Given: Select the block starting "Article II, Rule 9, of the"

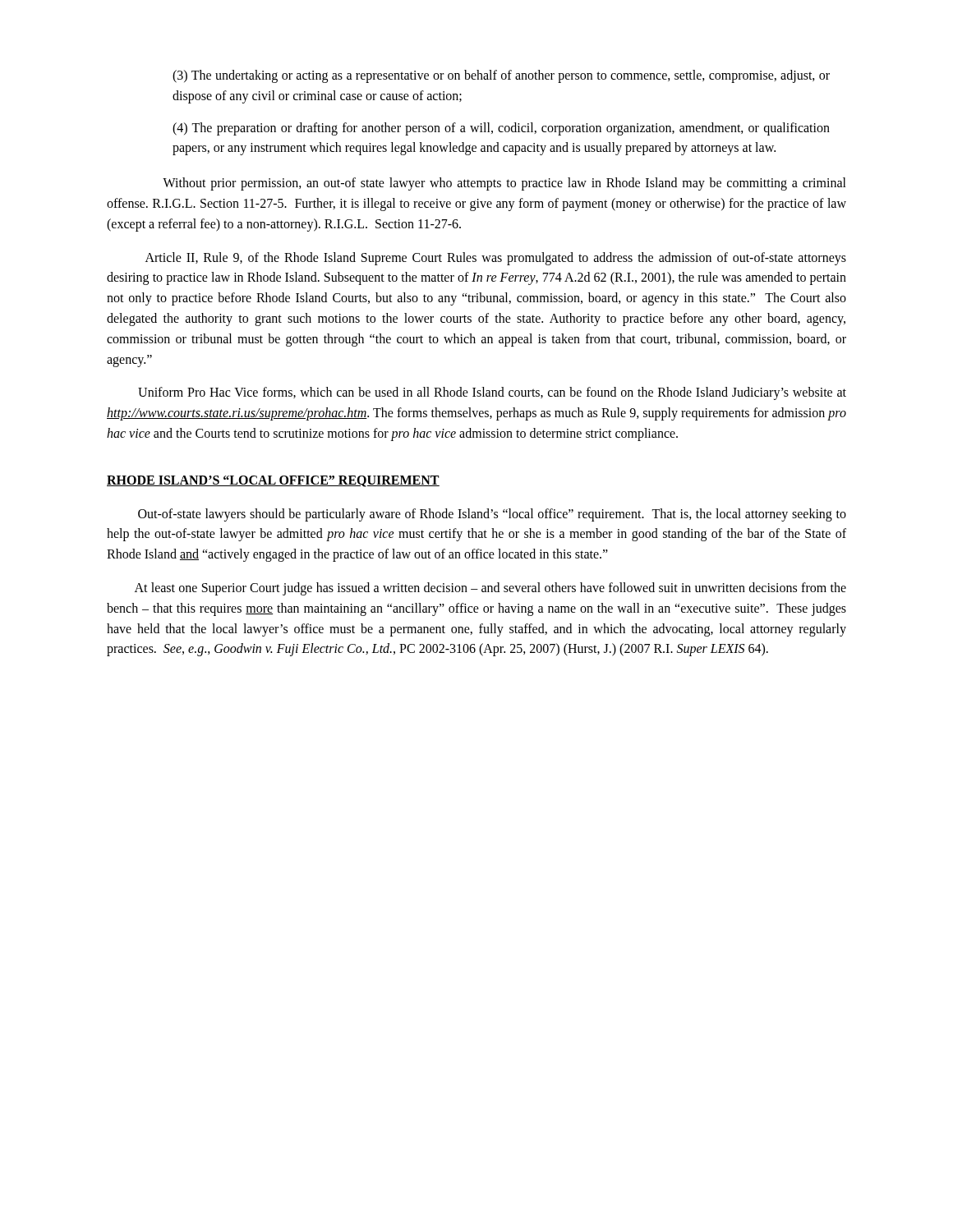Looking at the screenshot, I should [476, 309].
